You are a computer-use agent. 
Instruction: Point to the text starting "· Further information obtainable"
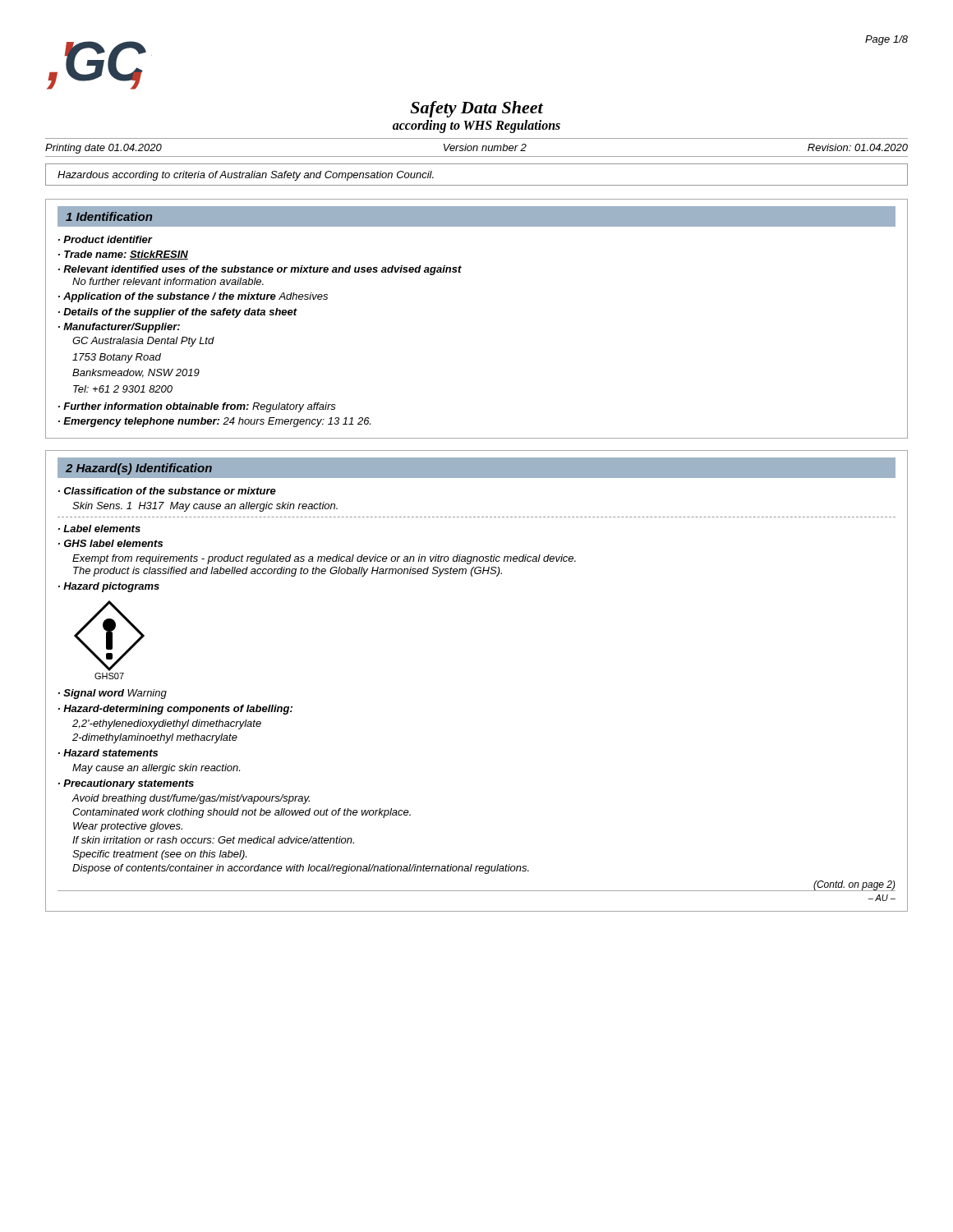coord(197,406)
